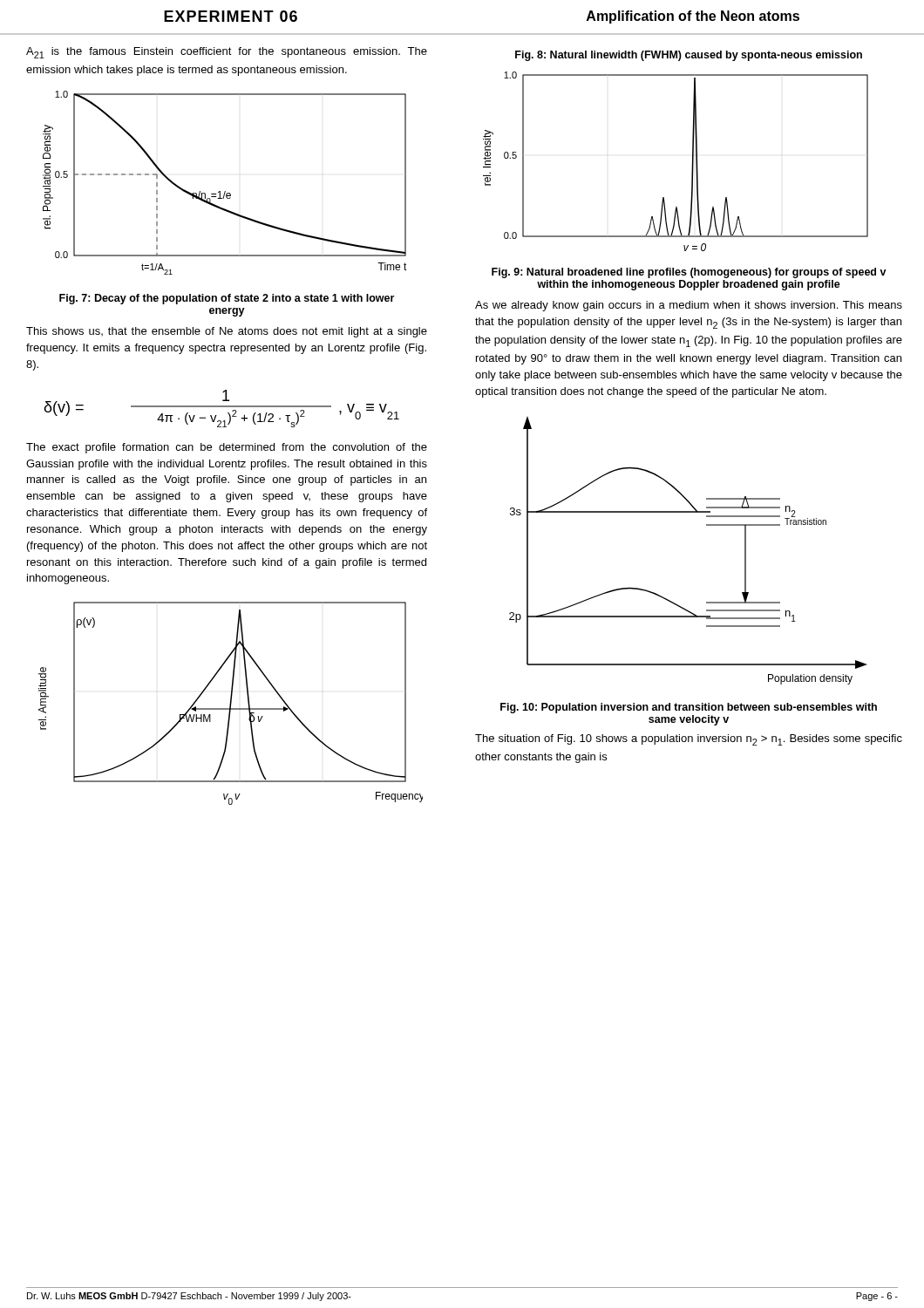Select the schematic

pos(689,552)
